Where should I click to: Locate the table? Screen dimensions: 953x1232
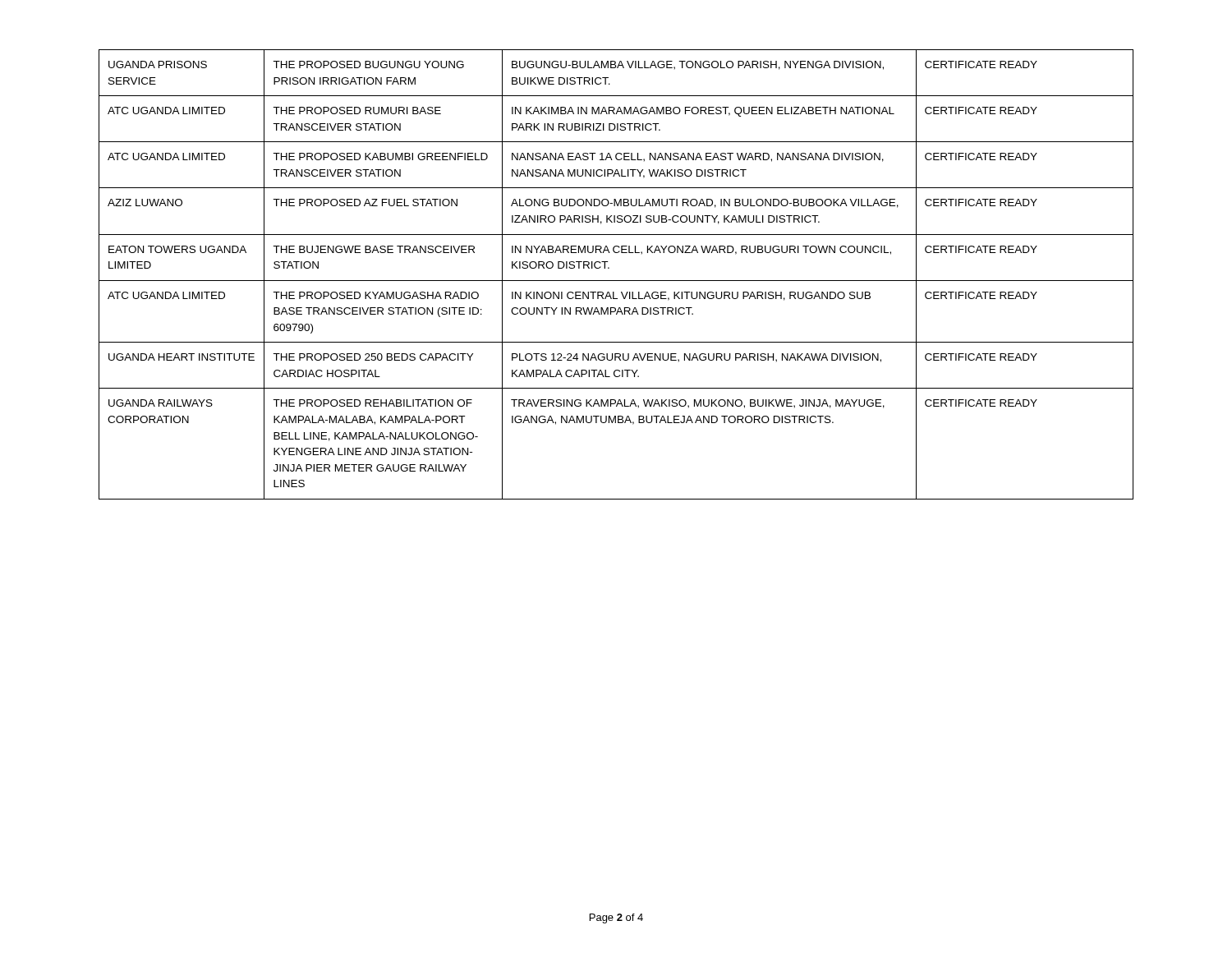[x=616, y=274]
